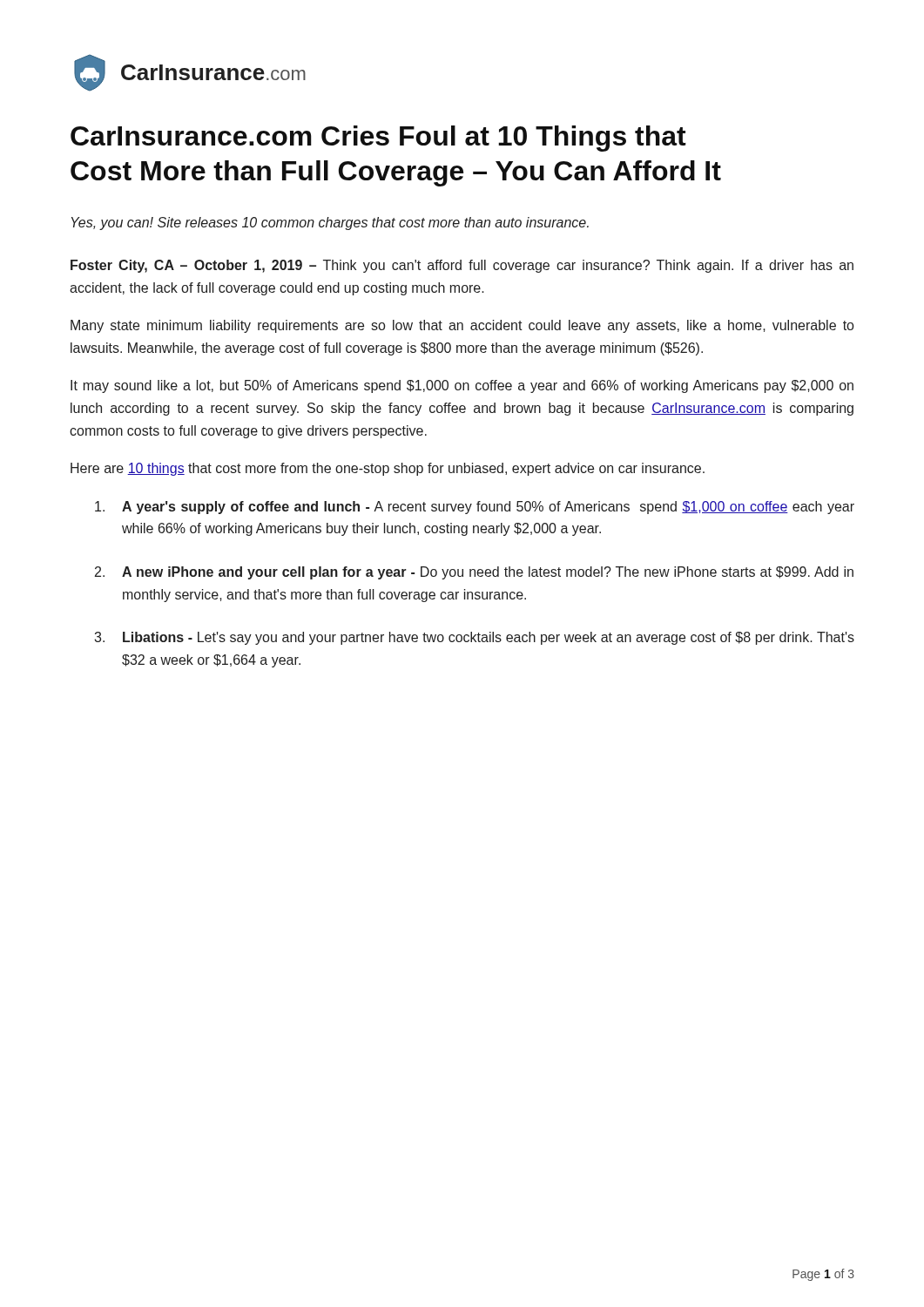Locate the block of text that opens with "Foster City, CA –"
Image resolution: width=924 pixels, height=1307 pixels.
click(x=462, y=276)
